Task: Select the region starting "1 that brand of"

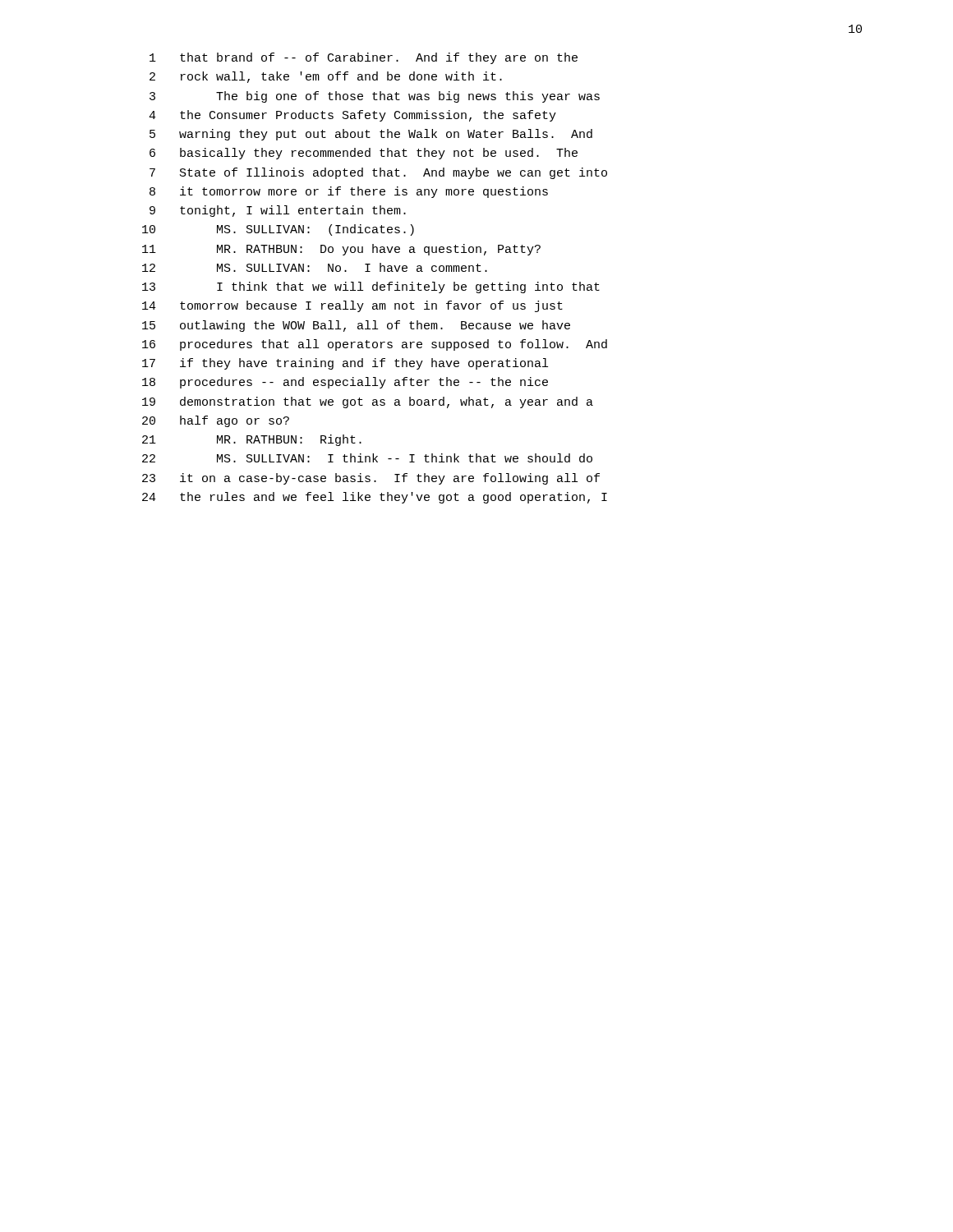Action: tap(489, 278)
